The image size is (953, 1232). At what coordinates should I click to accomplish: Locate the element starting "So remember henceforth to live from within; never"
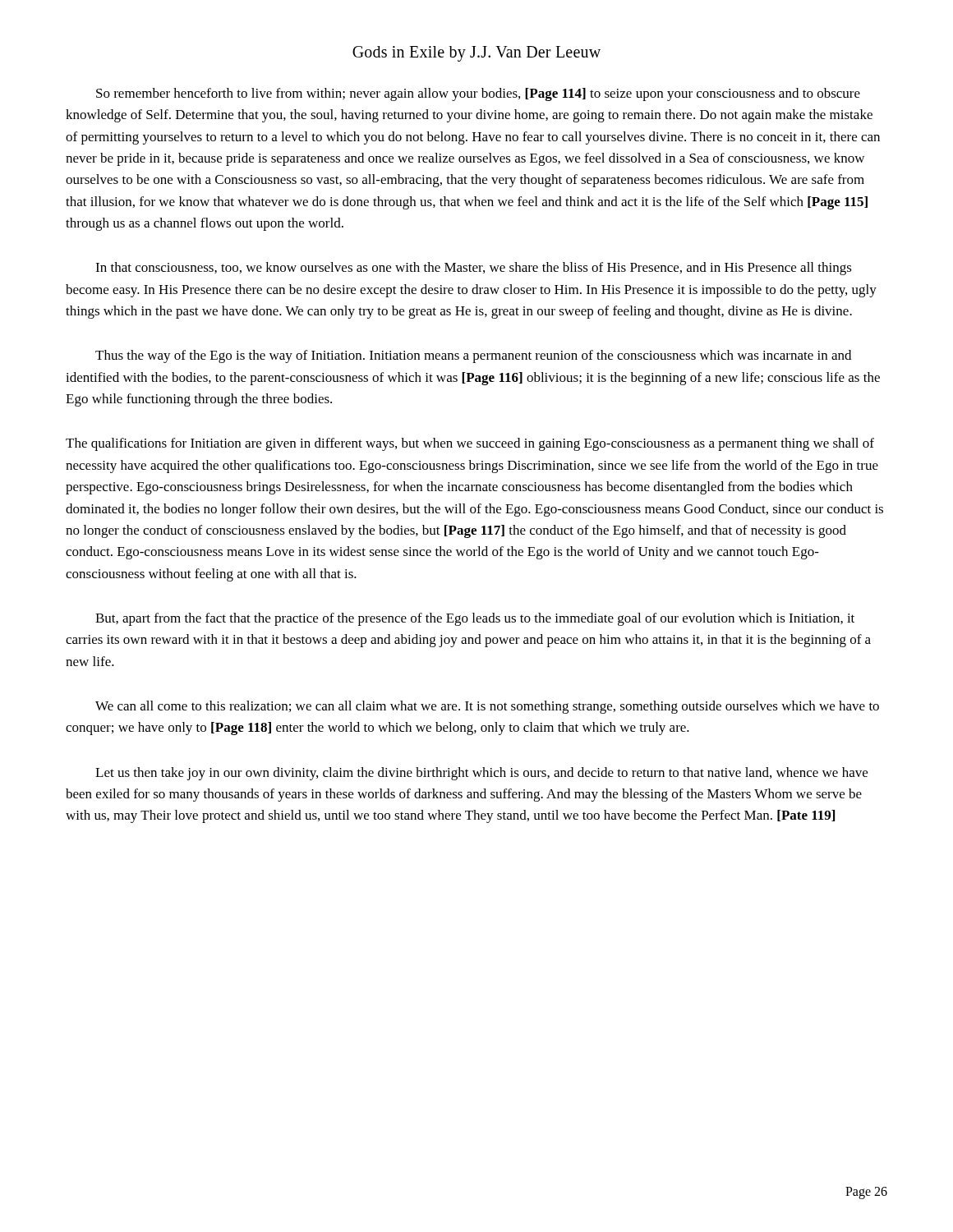[x=473, y=158]
